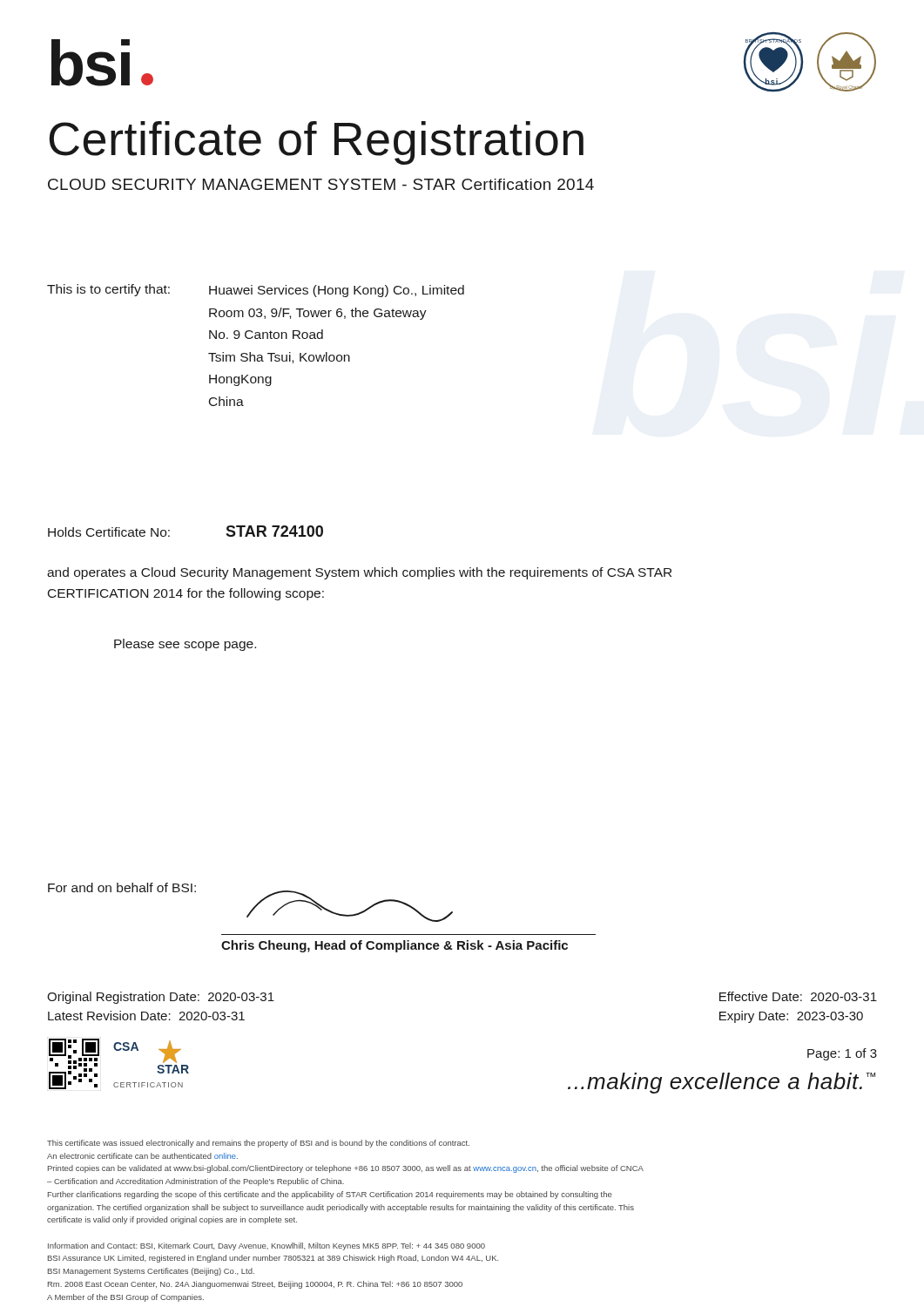
Task: Point to the title beginning "Certificate of Registration CLOUD SECURITY"
Action: tap(462, 154)
